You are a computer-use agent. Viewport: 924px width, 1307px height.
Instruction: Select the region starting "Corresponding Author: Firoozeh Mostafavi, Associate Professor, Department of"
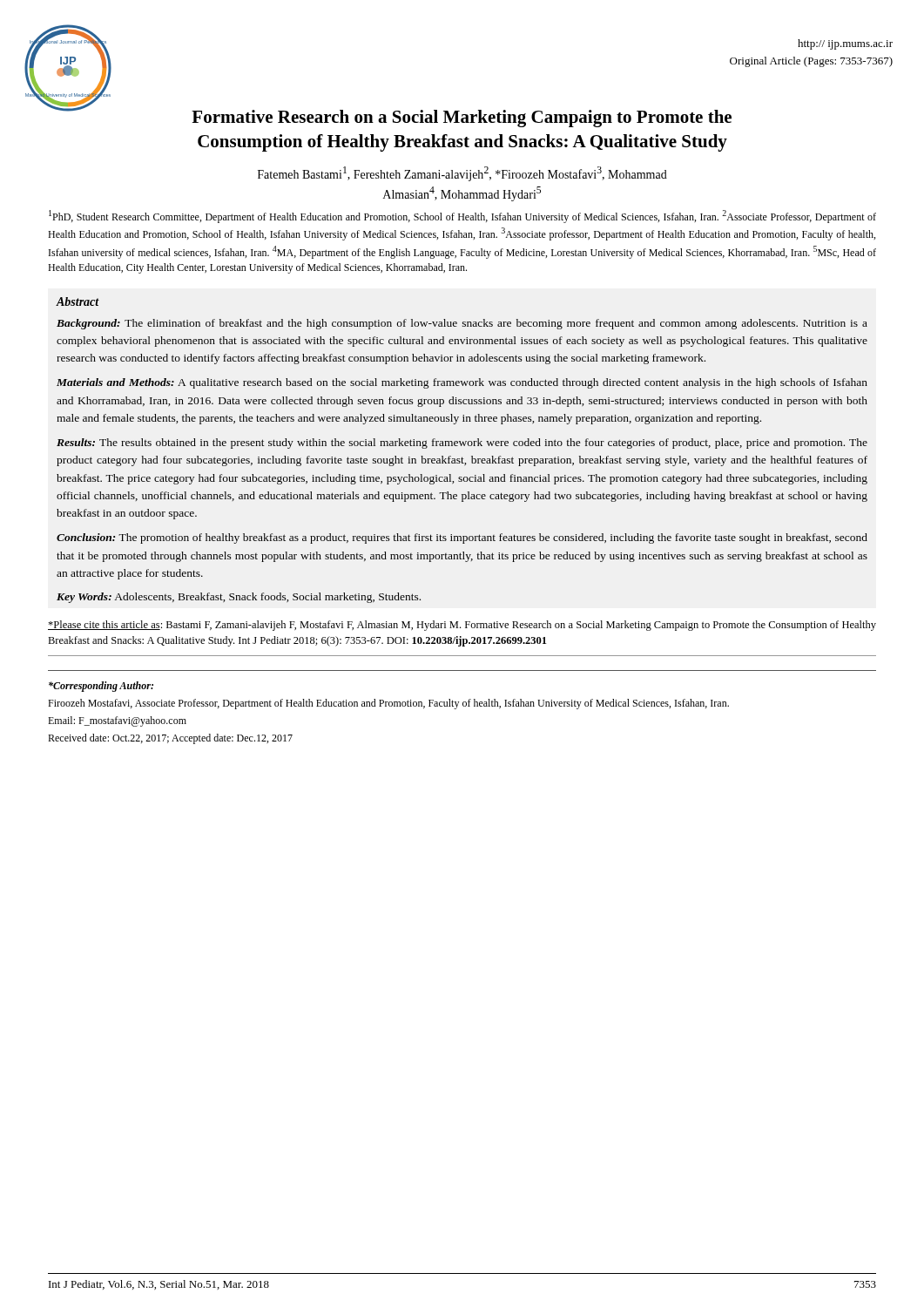pos(462,712)
